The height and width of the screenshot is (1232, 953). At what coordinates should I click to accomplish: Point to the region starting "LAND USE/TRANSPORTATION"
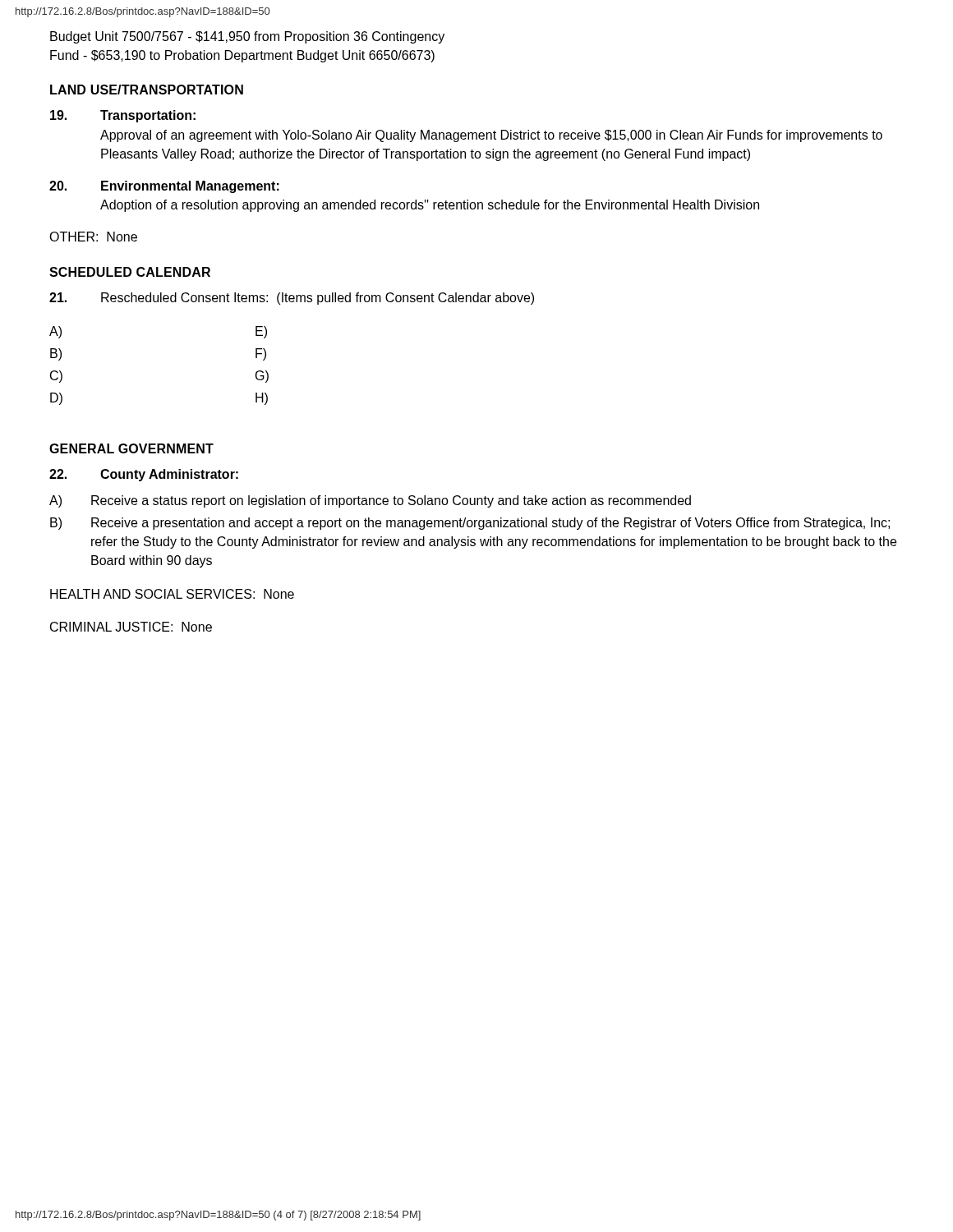tap(147, 90)
